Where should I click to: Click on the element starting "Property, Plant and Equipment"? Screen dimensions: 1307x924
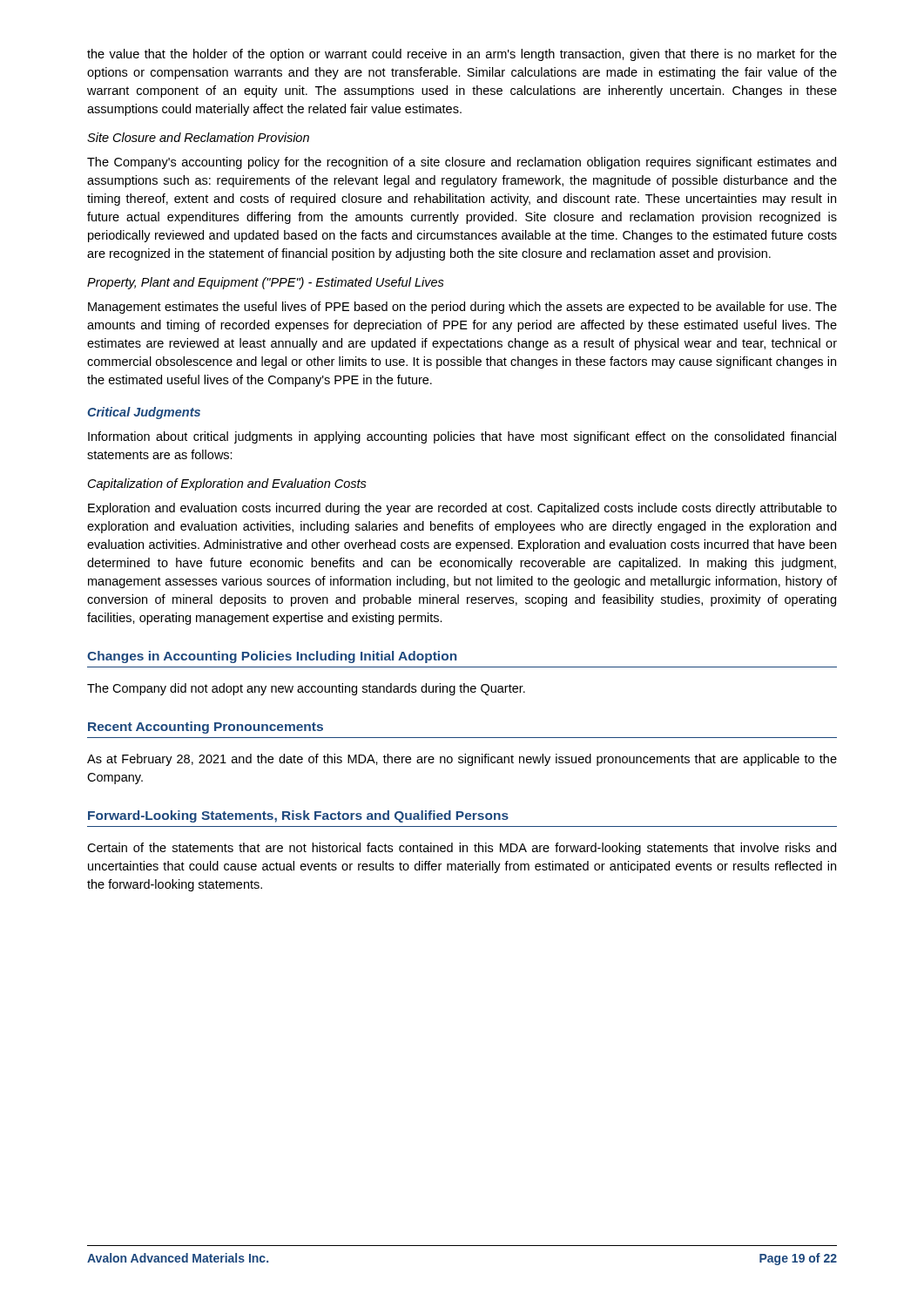tap(266, 282)
